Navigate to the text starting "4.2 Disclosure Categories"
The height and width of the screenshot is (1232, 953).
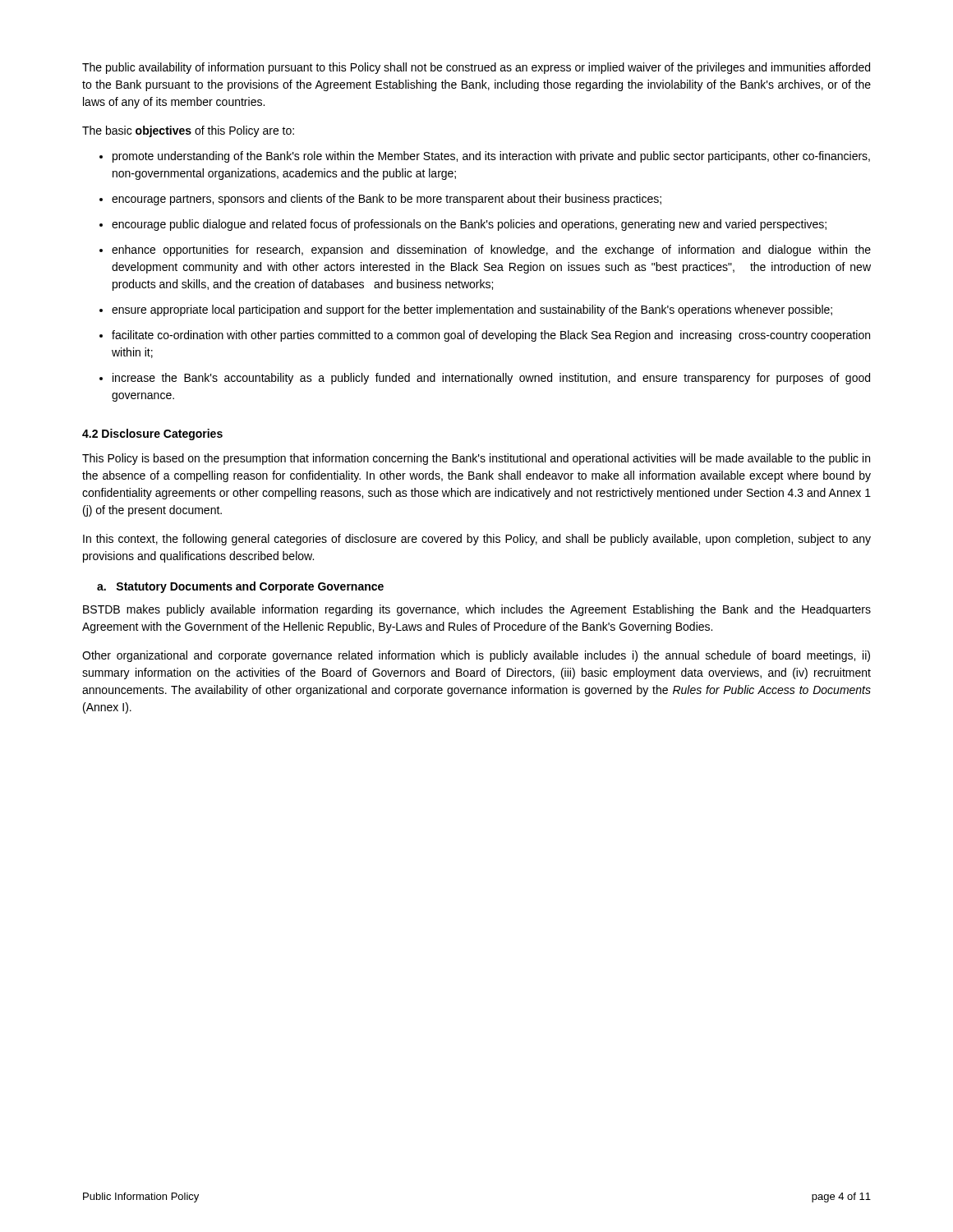coord(152,434)
